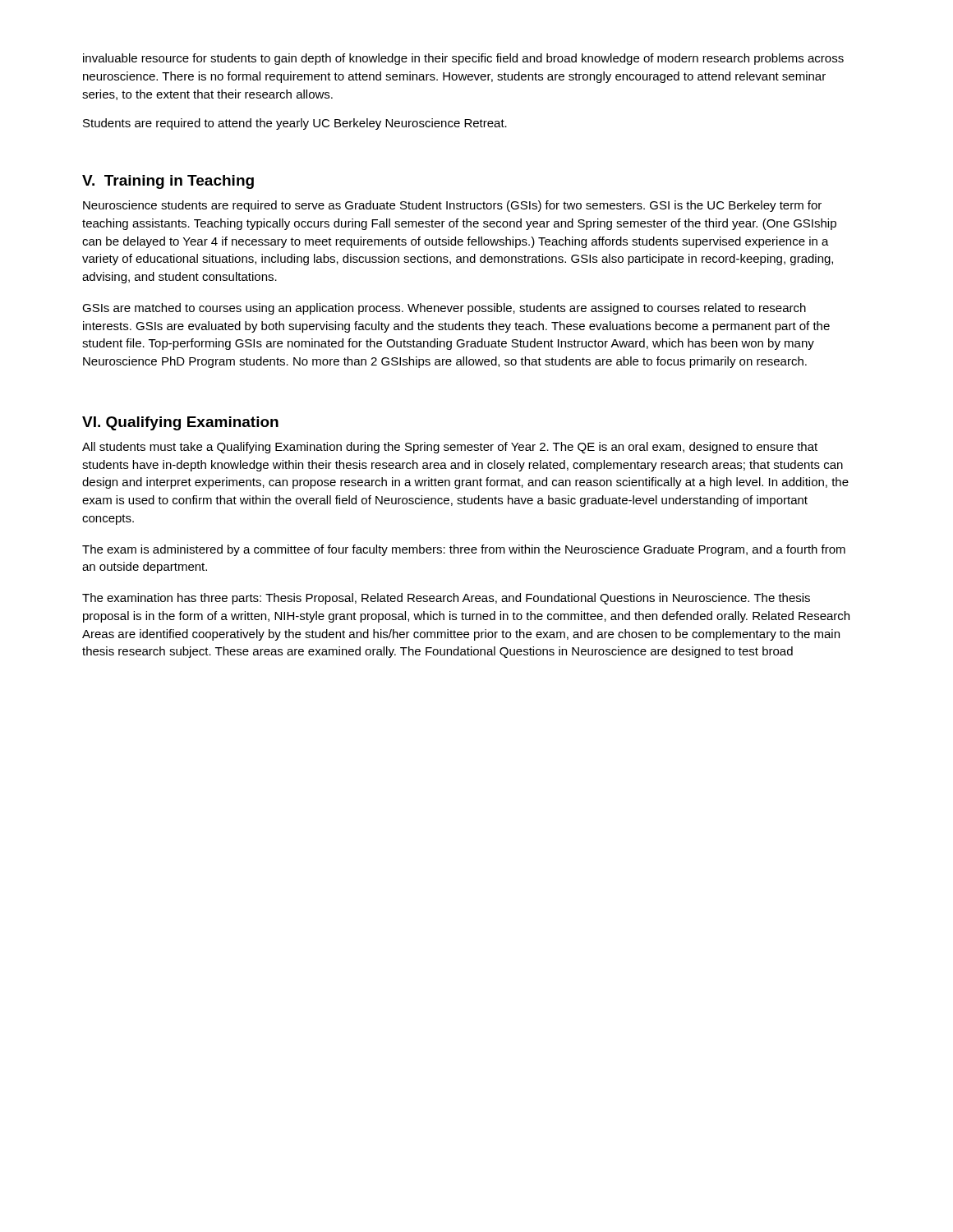Screen dimensions: 1232x953
Task: Select the element starting "The exam is administered by a"
Action: tap(464, 558)
